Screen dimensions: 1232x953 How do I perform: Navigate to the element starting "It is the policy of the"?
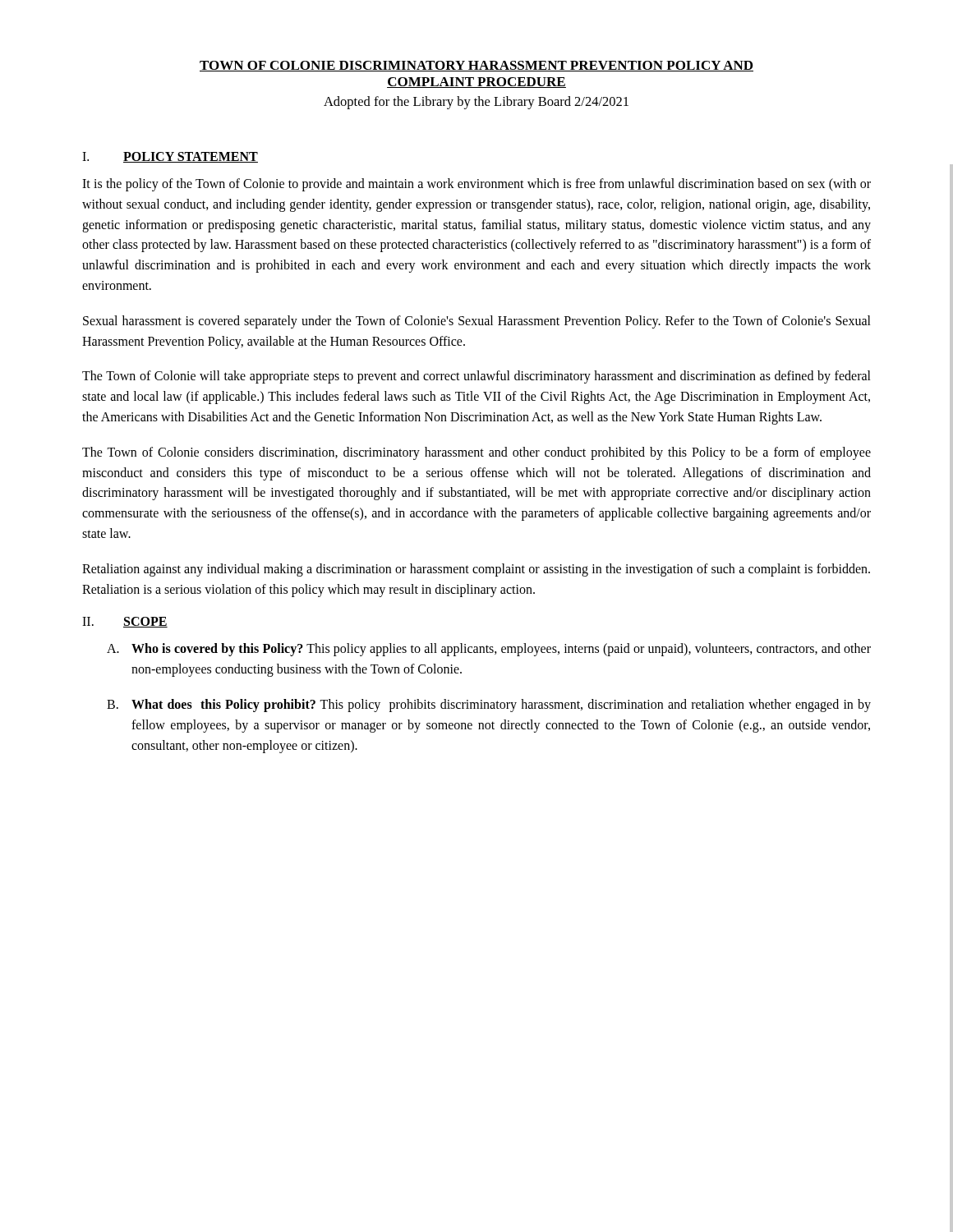point(476,234)
